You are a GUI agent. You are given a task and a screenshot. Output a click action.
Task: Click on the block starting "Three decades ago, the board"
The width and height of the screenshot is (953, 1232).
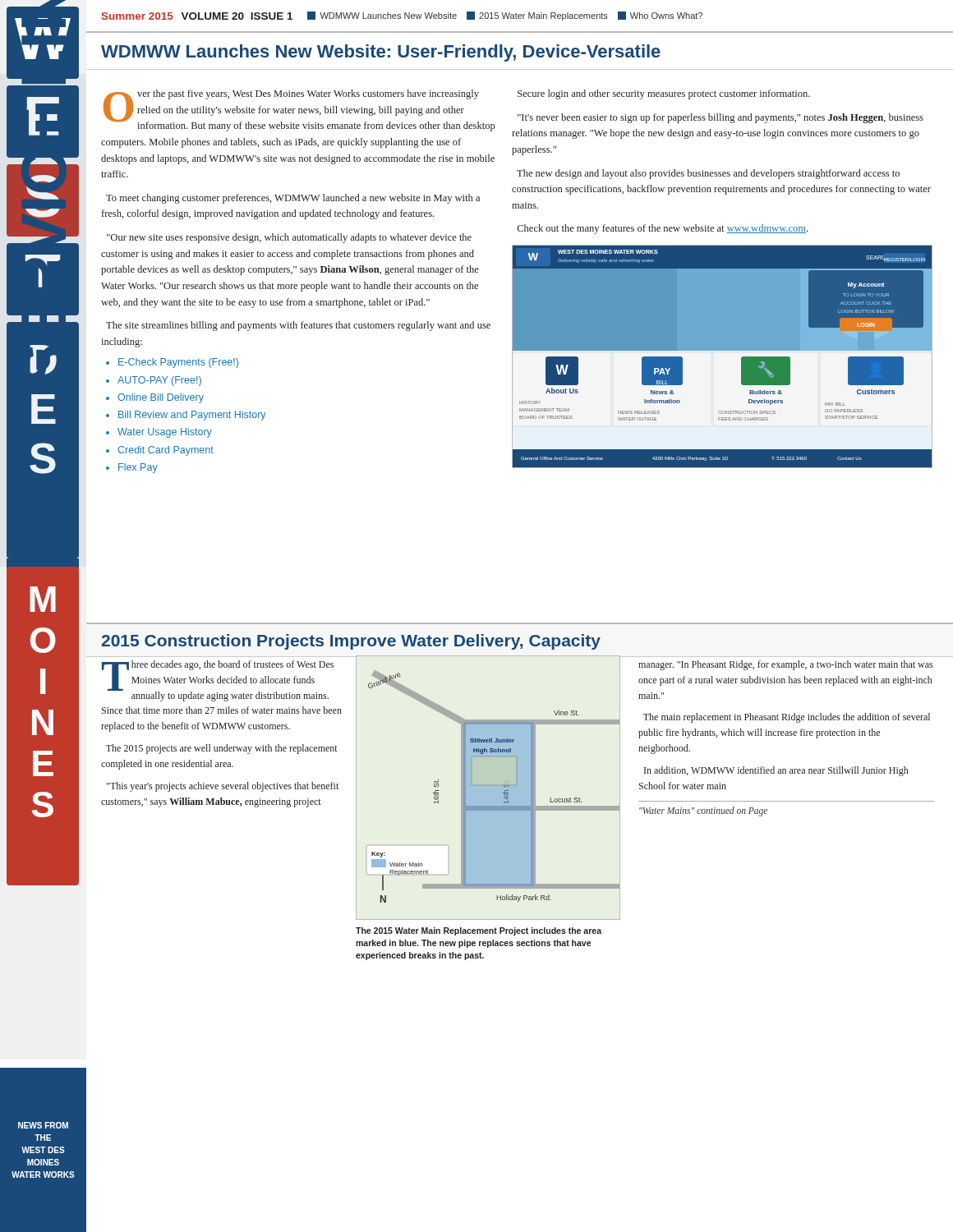click(x=221, y=695)
